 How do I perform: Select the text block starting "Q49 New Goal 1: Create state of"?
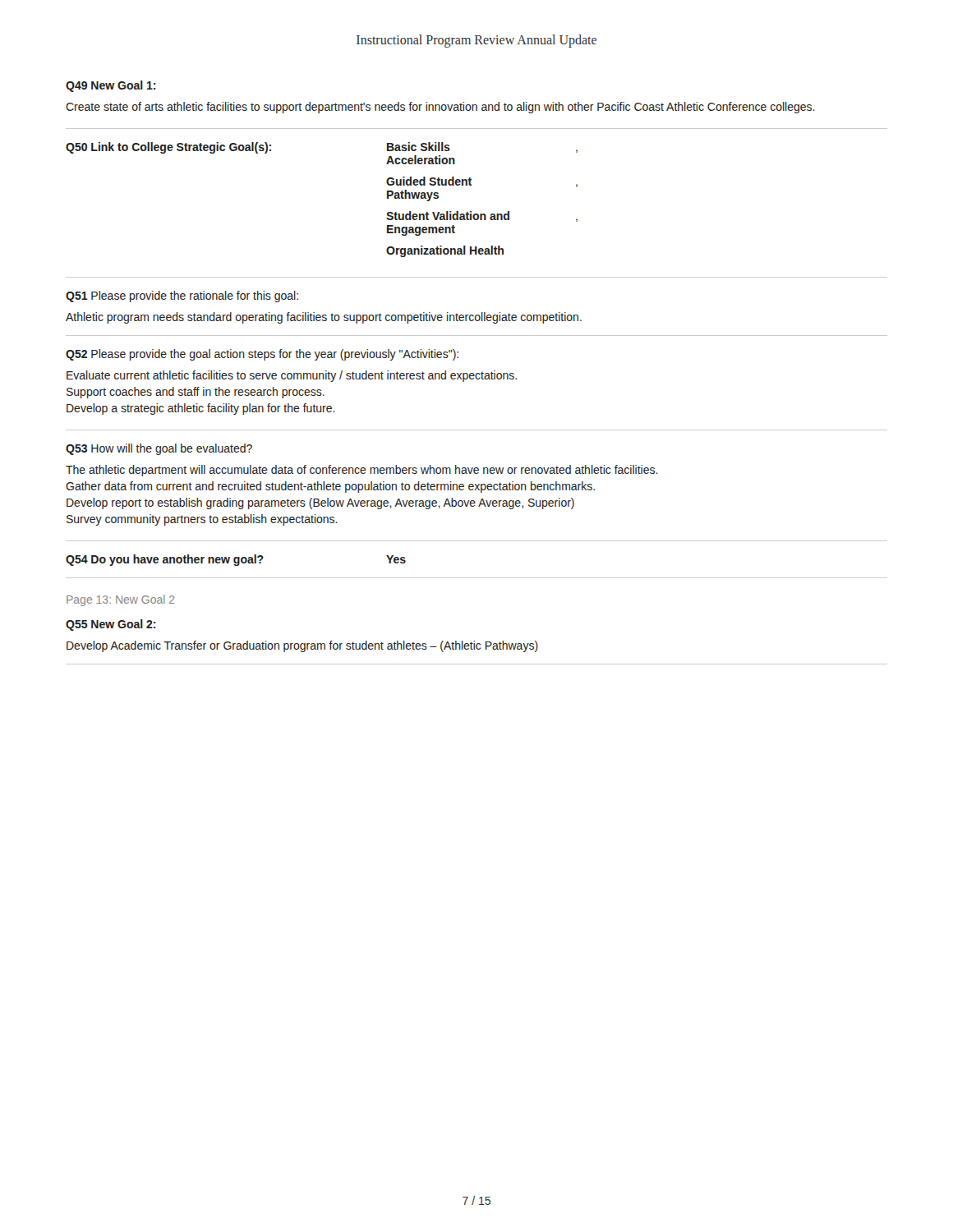click(x=476, y=96)
